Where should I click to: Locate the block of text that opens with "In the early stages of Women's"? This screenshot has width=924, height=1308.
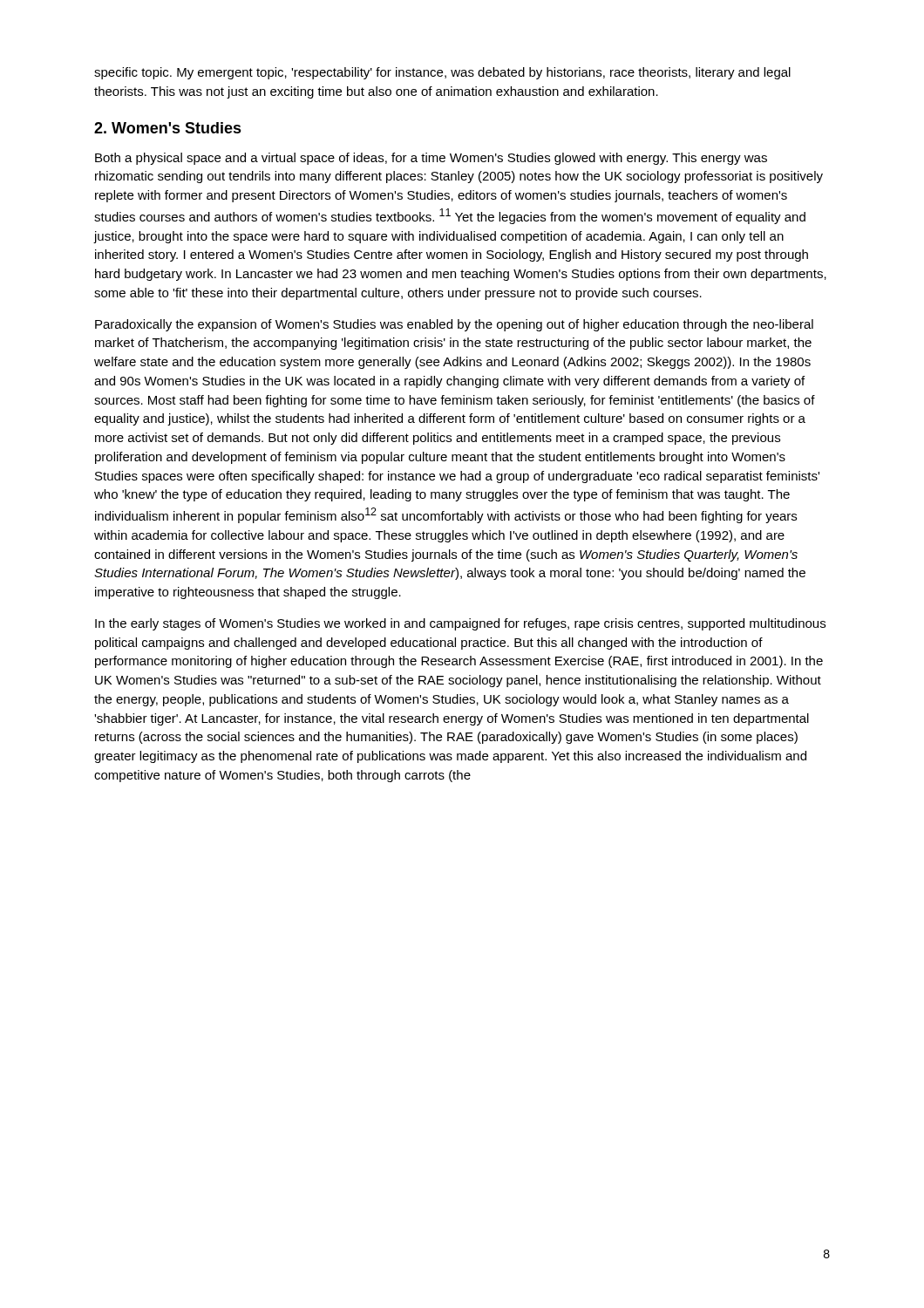462,699
